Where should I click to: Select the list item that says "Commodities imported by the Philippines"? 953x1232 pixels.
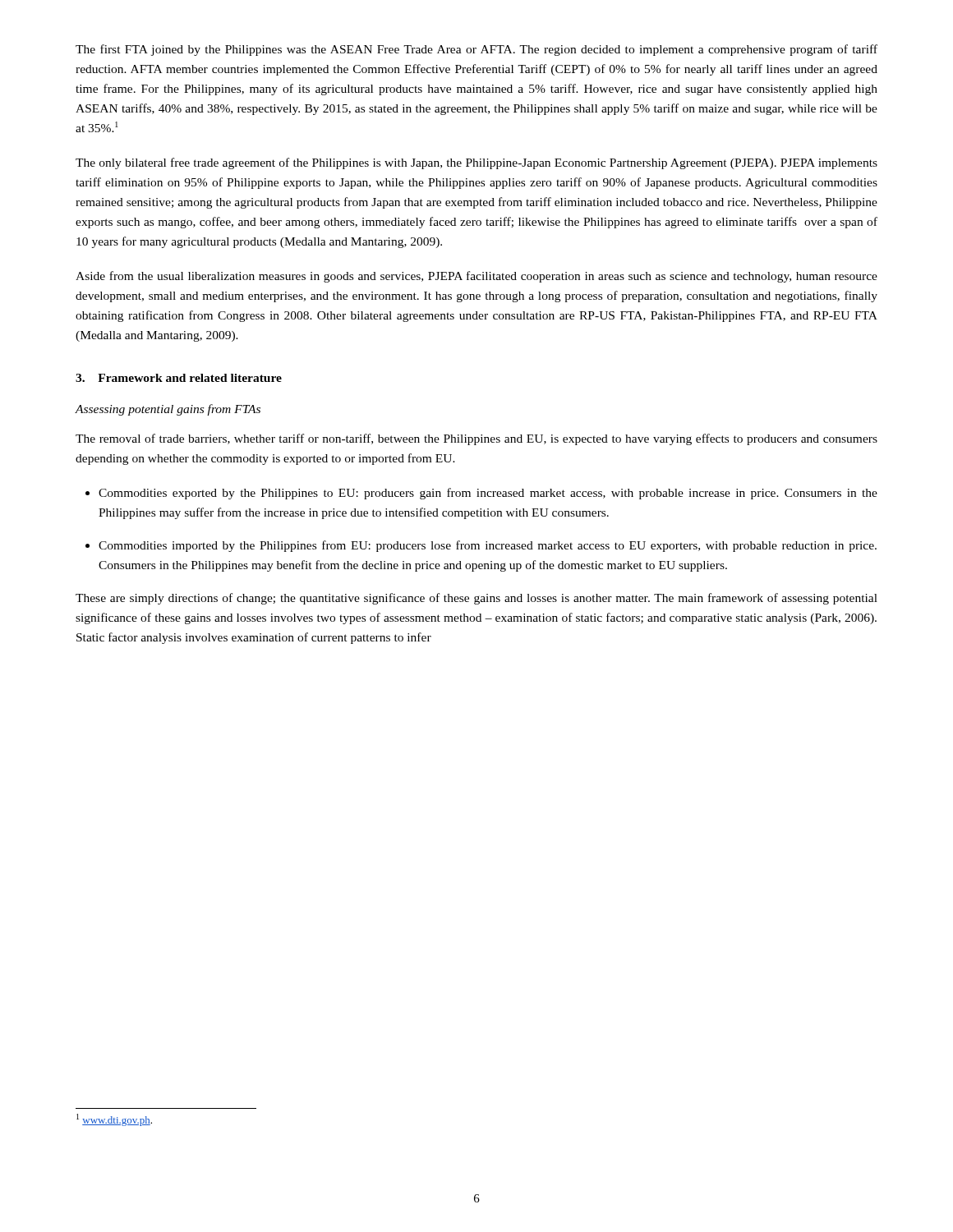[488, 556]
